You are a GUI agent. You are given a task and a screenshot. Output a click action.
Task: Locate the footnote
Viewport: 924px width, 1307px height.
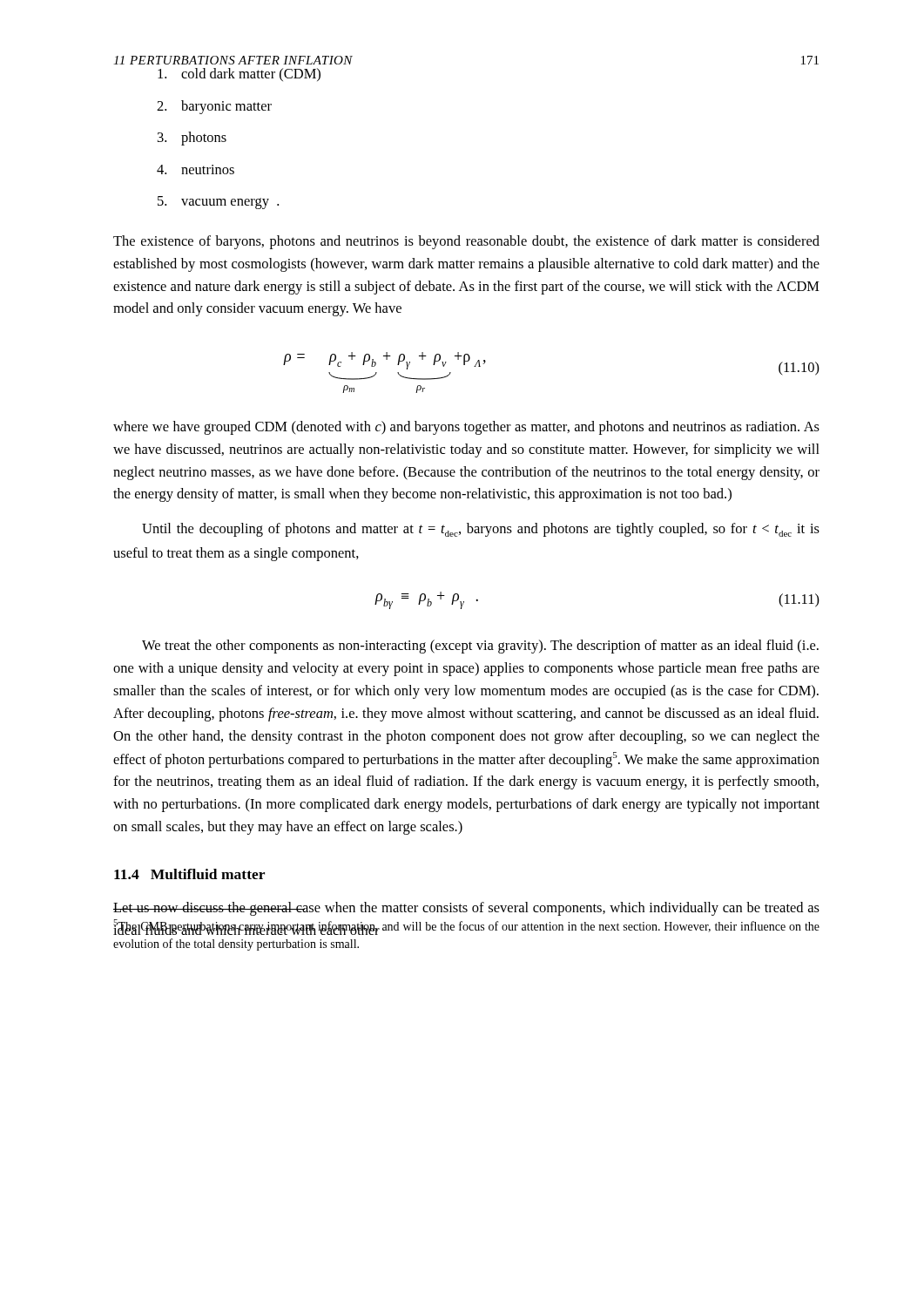[x=466, y=934]
